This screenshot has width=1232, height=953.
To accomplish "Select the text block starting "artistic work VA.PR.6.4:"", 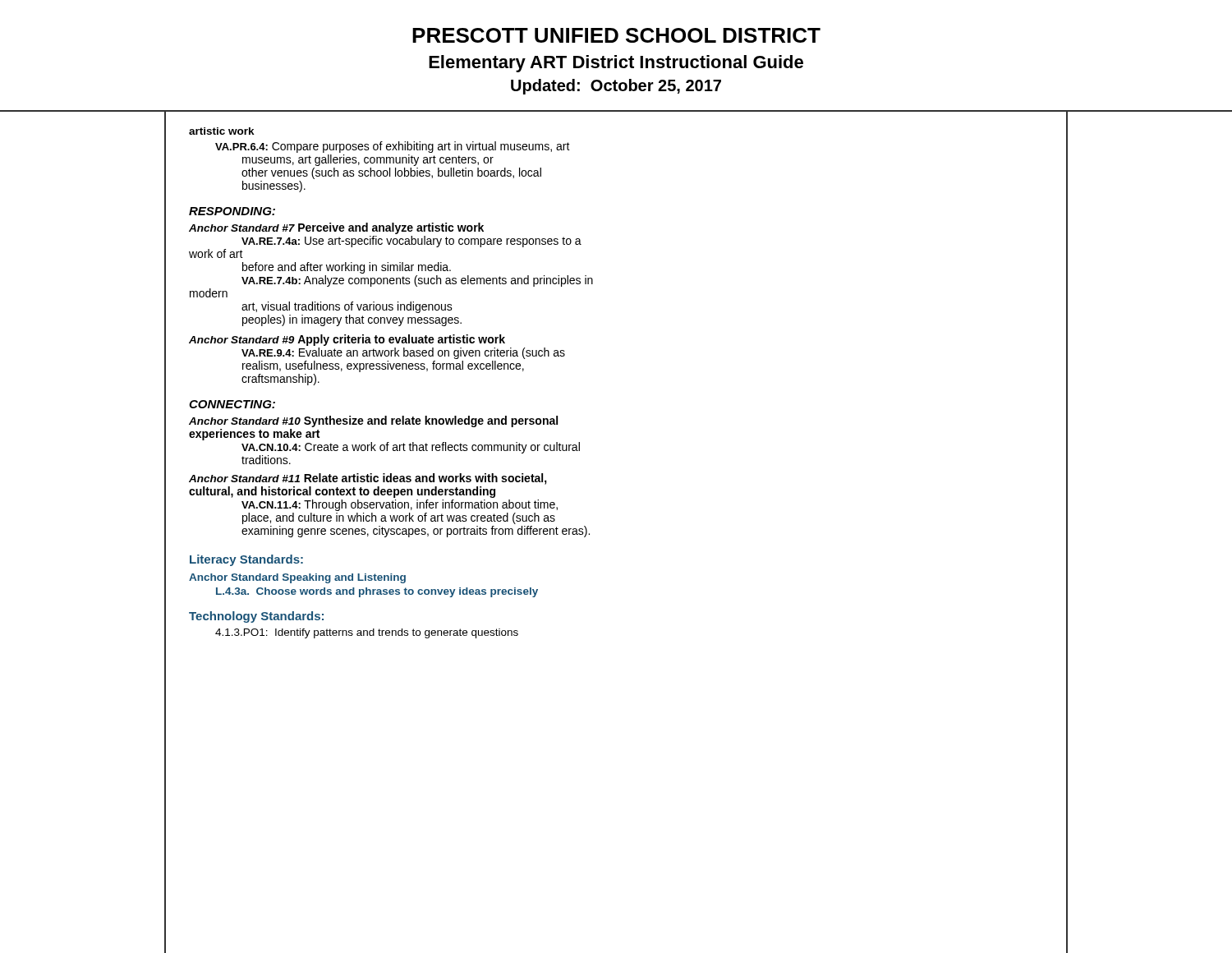I will 222,131.
